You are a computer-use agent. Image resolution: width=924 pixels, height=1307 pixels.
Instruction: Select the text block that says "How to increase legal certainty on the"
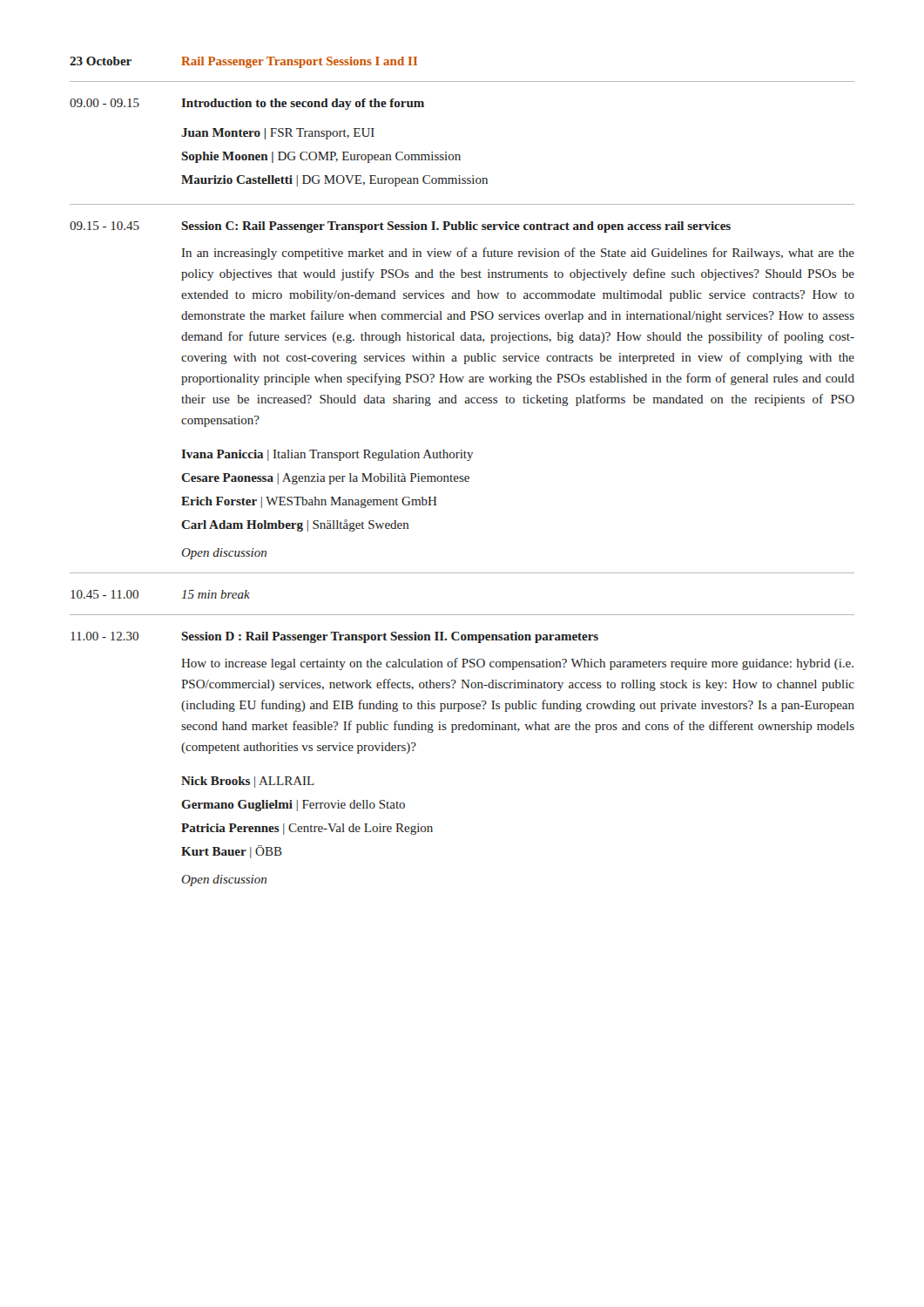517,664
